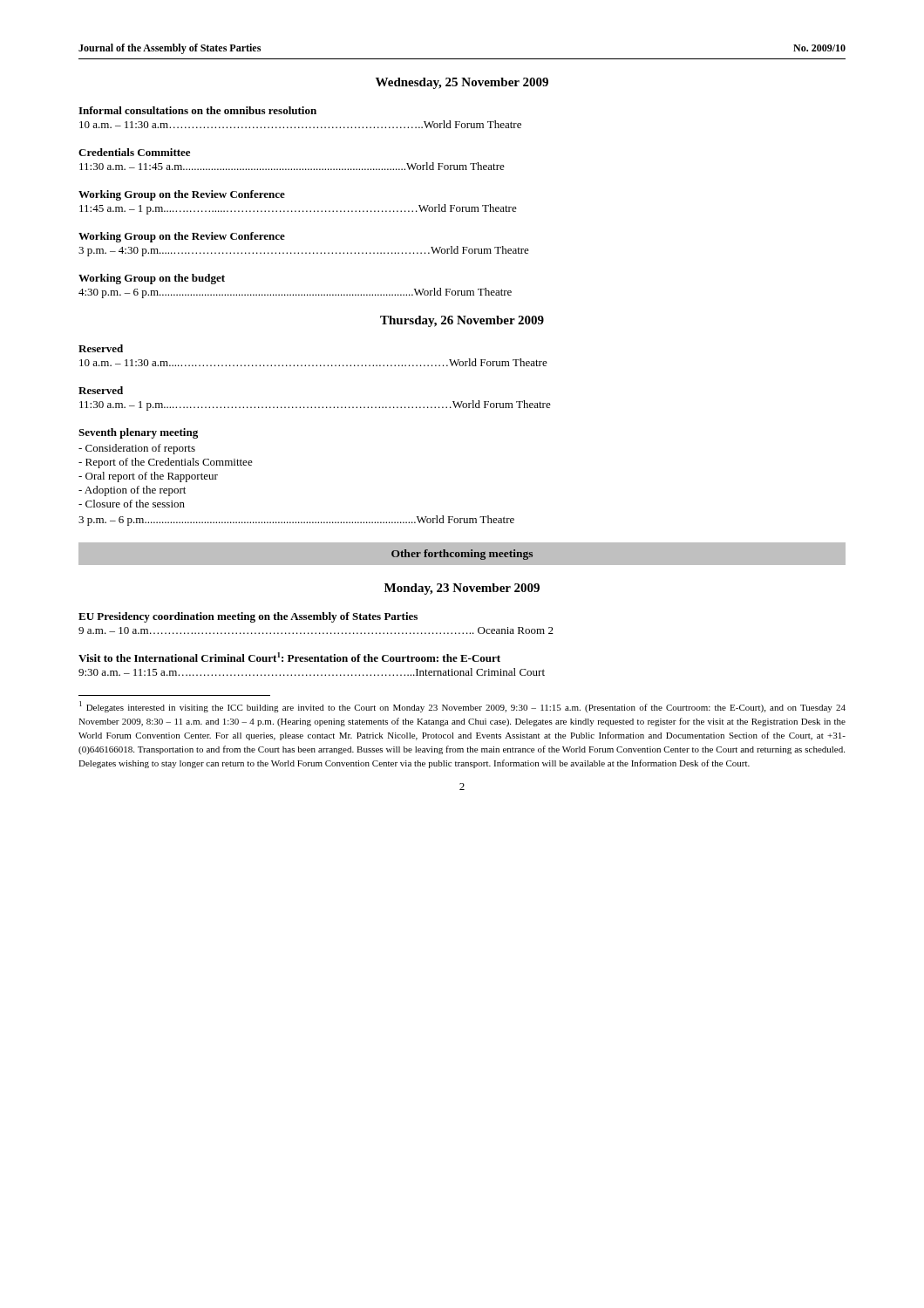Image resolution: width=924 pixels, height=1308 pixels.
Task: Click where it says "Adoption of the report"
Action: 132,491
